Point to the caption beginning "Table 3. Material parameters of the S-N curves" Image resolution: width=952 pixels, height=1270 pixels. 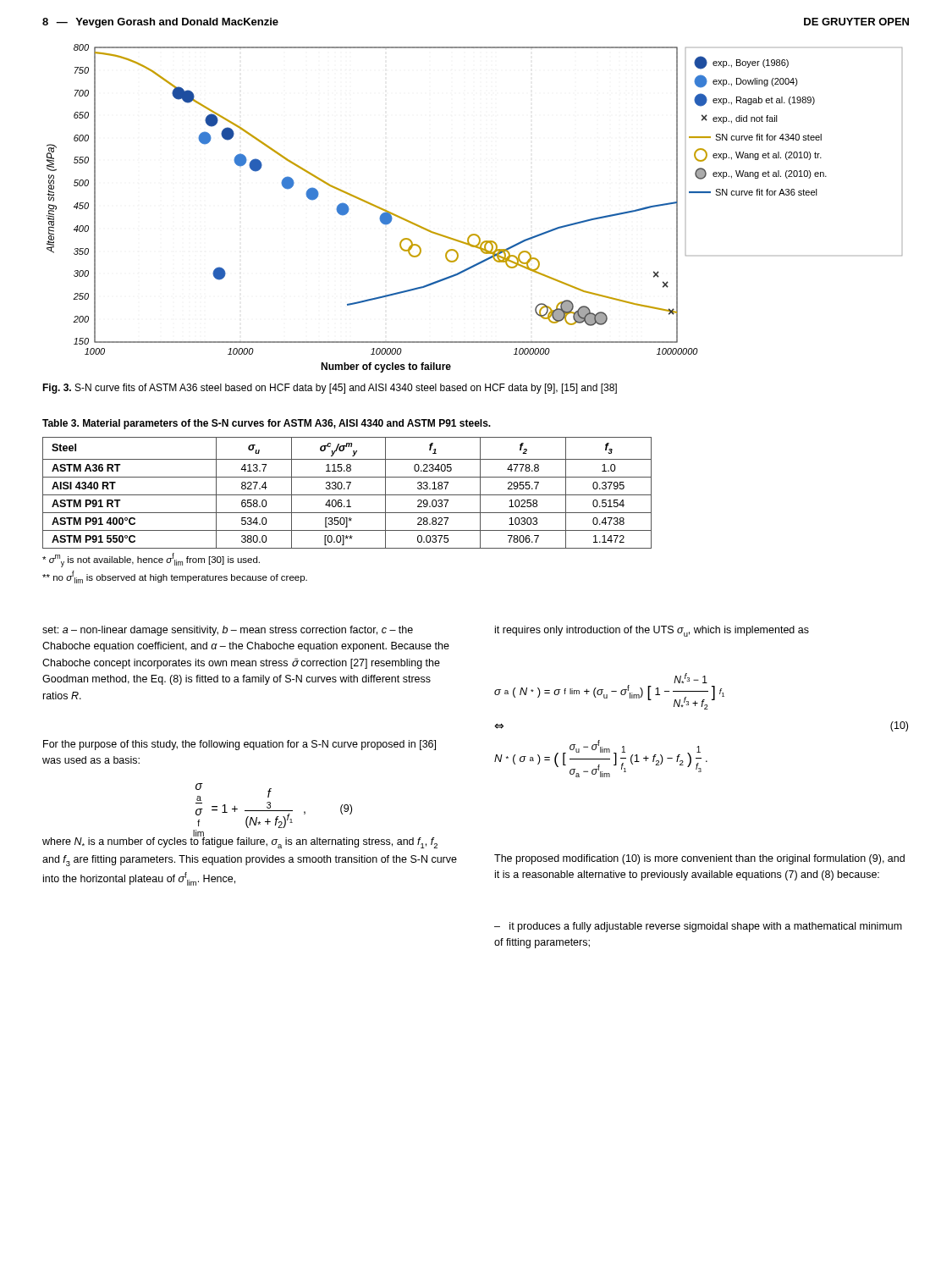267,423
